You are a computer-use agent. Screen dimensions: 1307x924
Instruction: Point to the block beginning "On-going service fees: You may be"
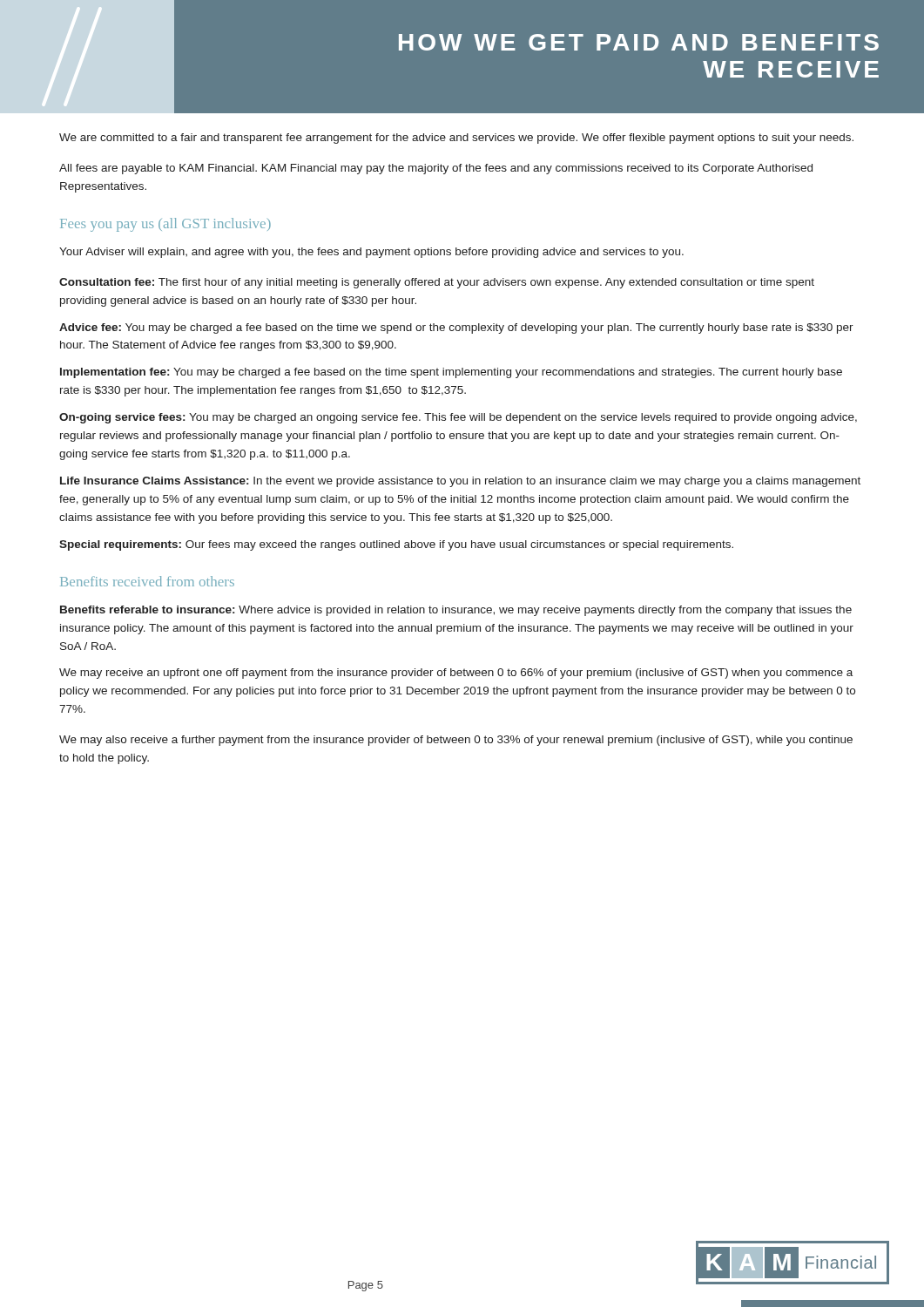458,435
